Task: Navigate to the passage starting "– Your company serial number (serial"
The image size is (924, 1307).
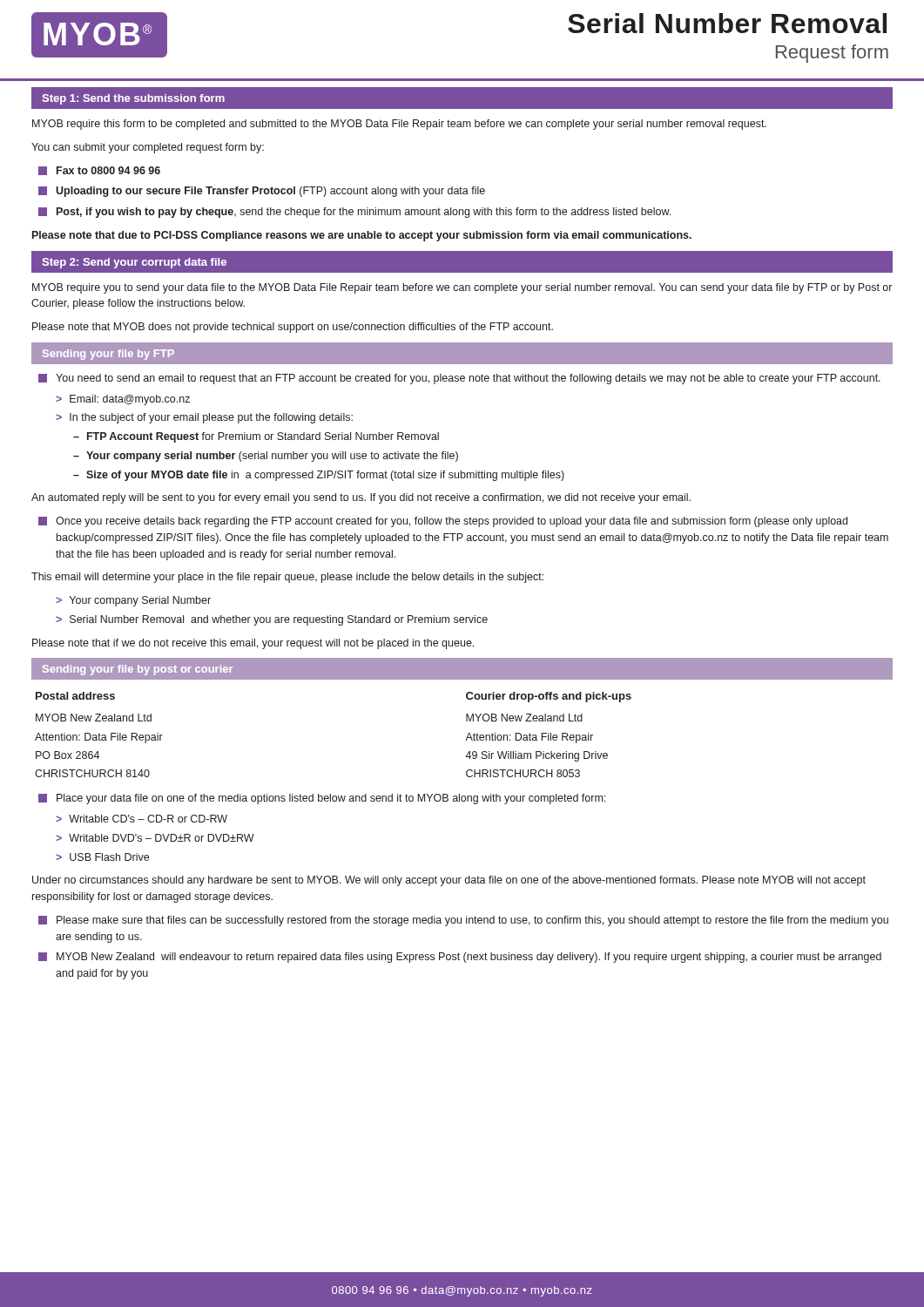Action: pos(266,456)
